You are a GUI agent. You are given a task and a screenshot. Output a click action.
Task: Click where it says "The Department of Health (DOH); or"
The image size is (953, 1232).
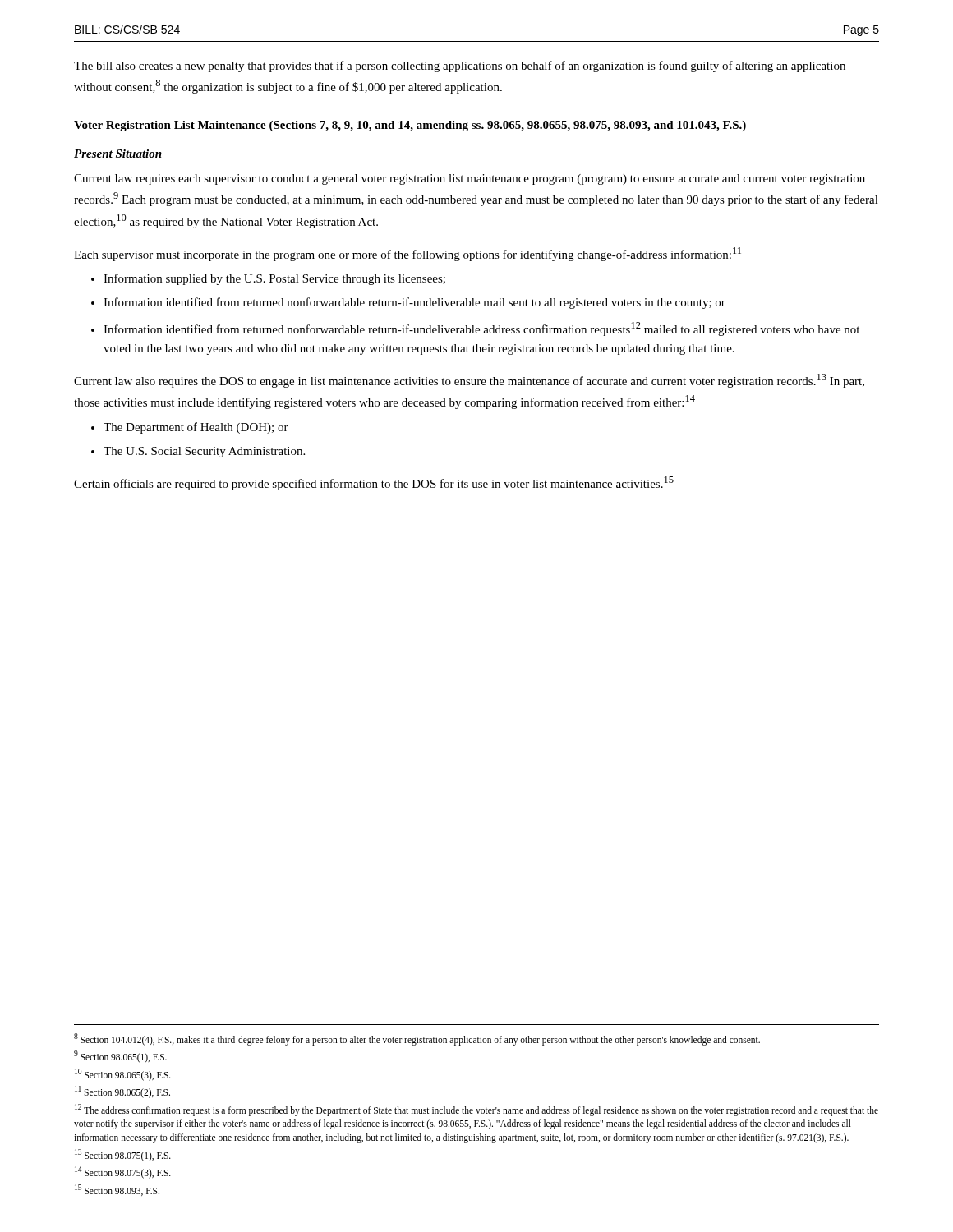(x=196, y=427)
